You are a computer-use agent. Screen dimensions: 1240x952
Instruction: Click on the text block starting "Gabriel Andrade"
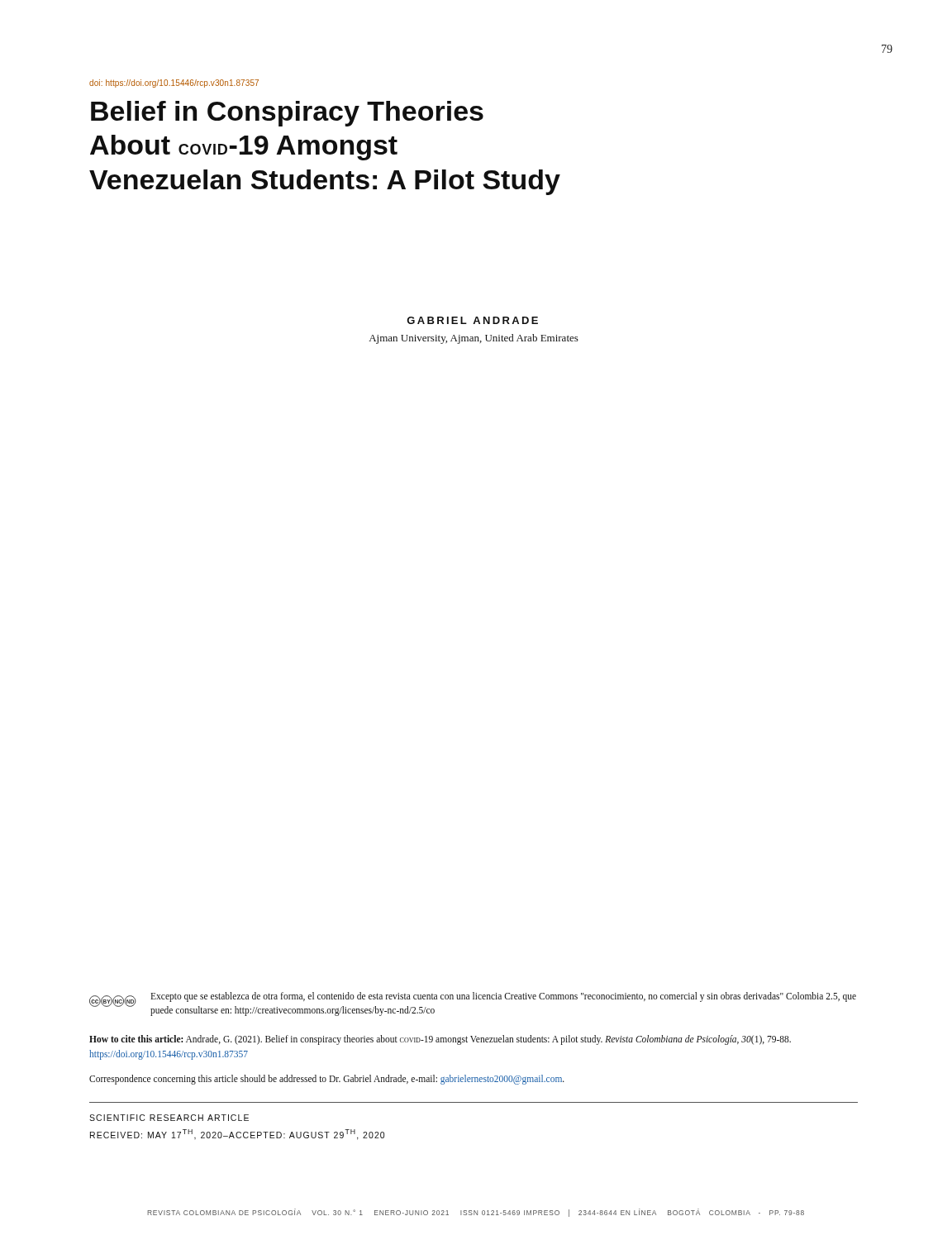coord(474,320)
